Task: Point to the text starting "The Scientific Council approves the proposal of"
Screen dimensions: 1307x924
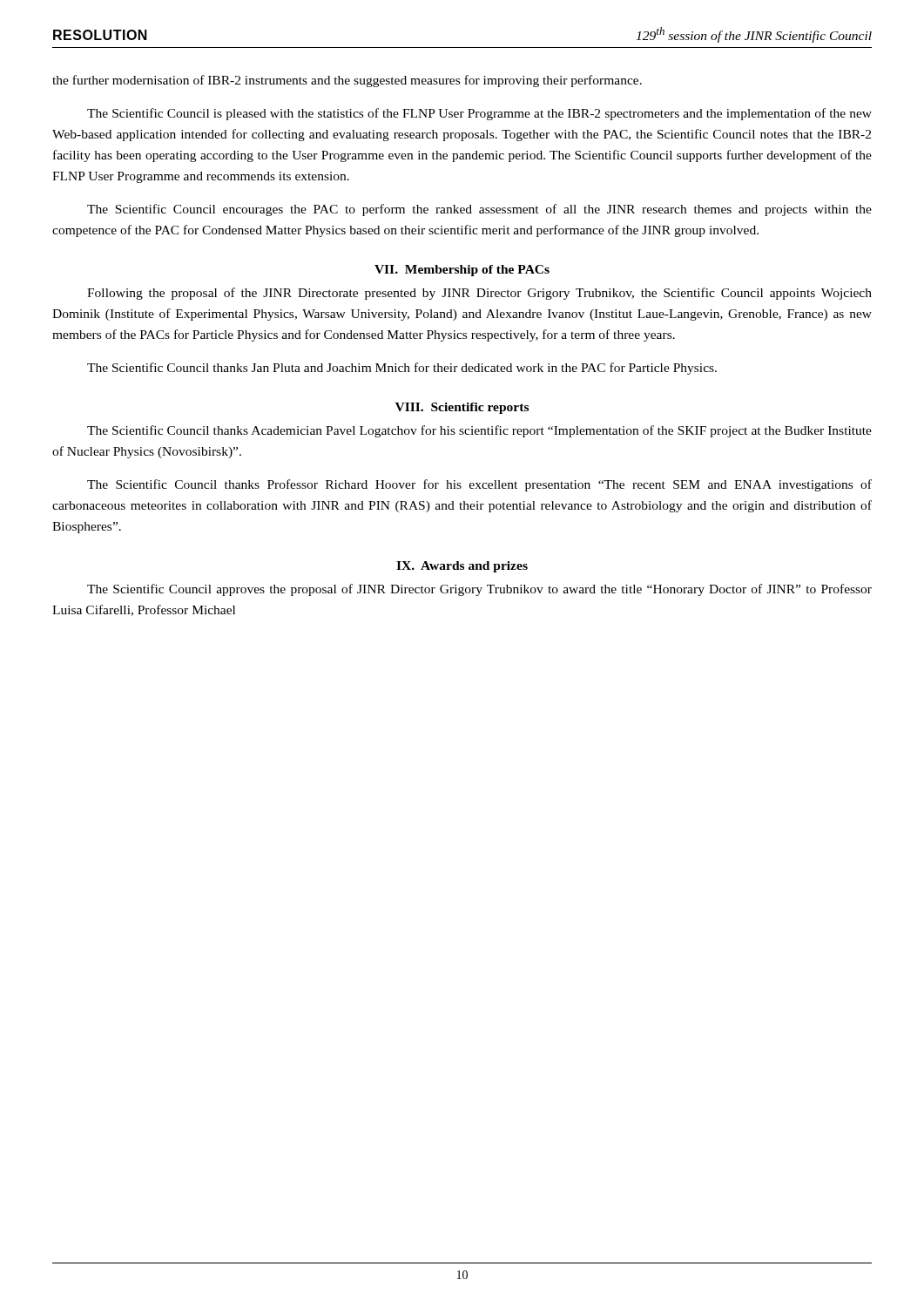Action: [x=462, y=600]
